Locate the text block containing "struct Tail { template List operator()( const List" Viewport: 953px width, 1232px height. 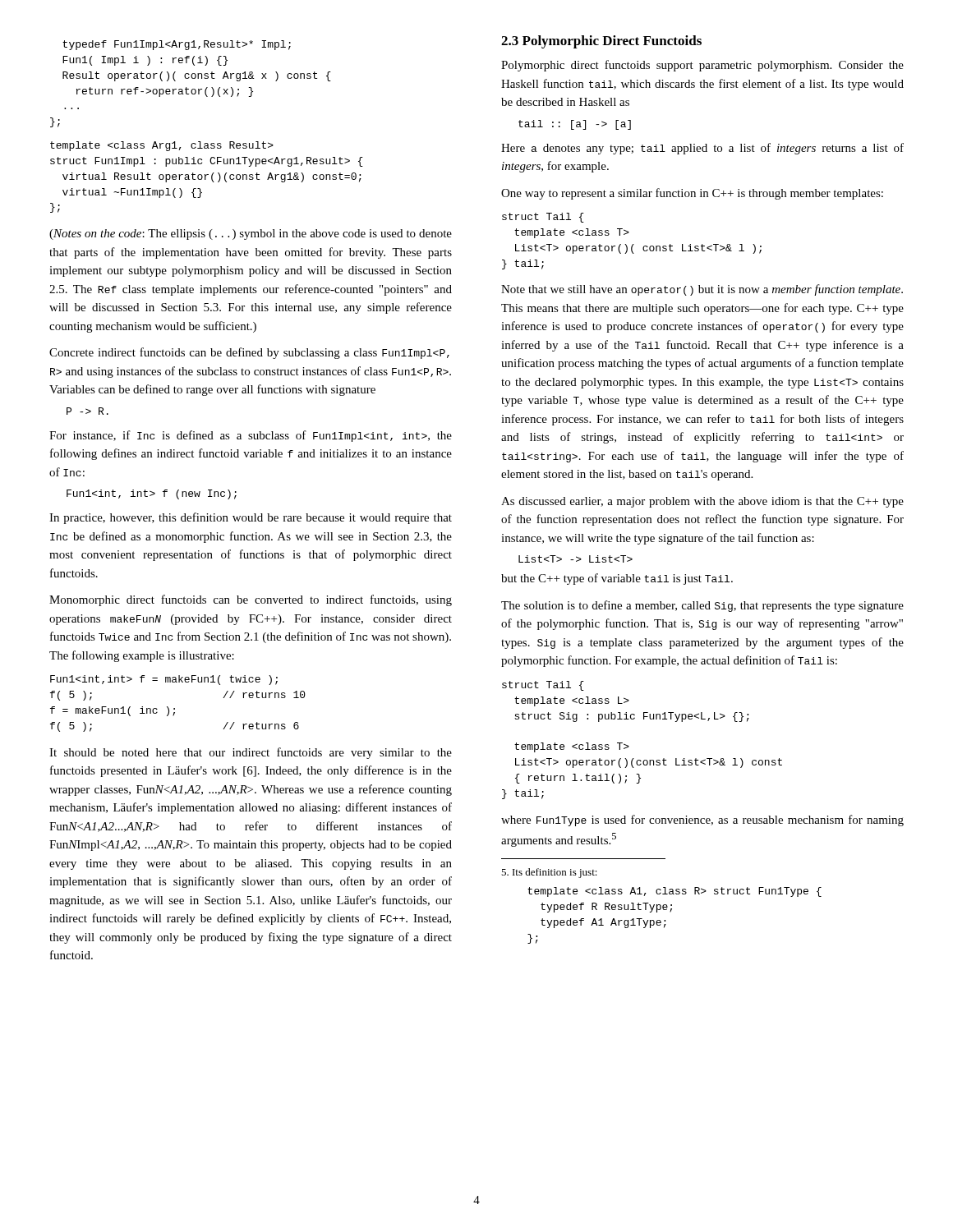(702, 241)
